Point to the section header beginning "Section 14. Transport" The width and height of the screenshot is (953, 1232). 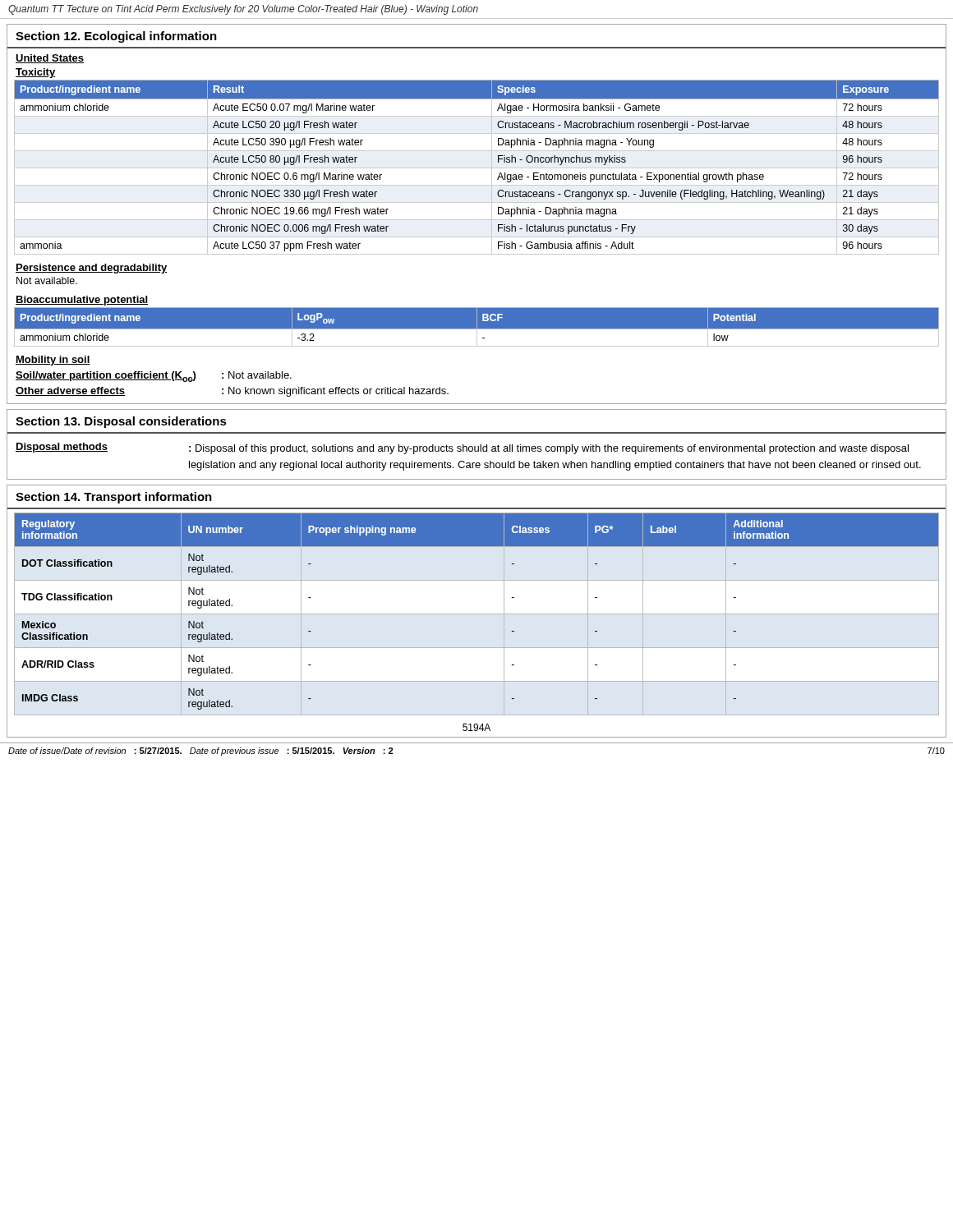coord(114,497)
